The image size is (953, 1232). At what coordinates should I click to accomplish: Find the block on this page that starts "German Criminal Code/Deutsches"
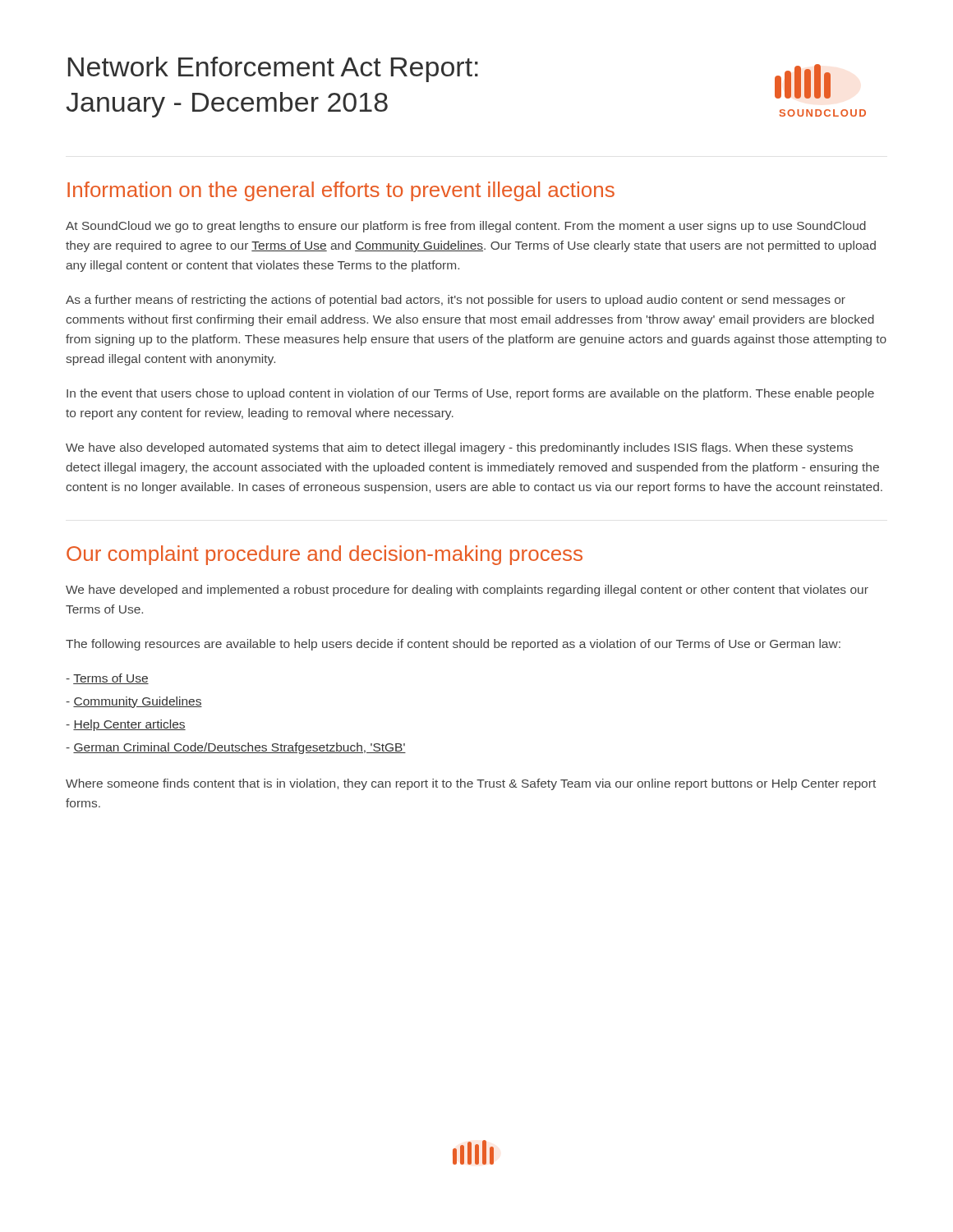pyautogui.click(x=236, y=748)
